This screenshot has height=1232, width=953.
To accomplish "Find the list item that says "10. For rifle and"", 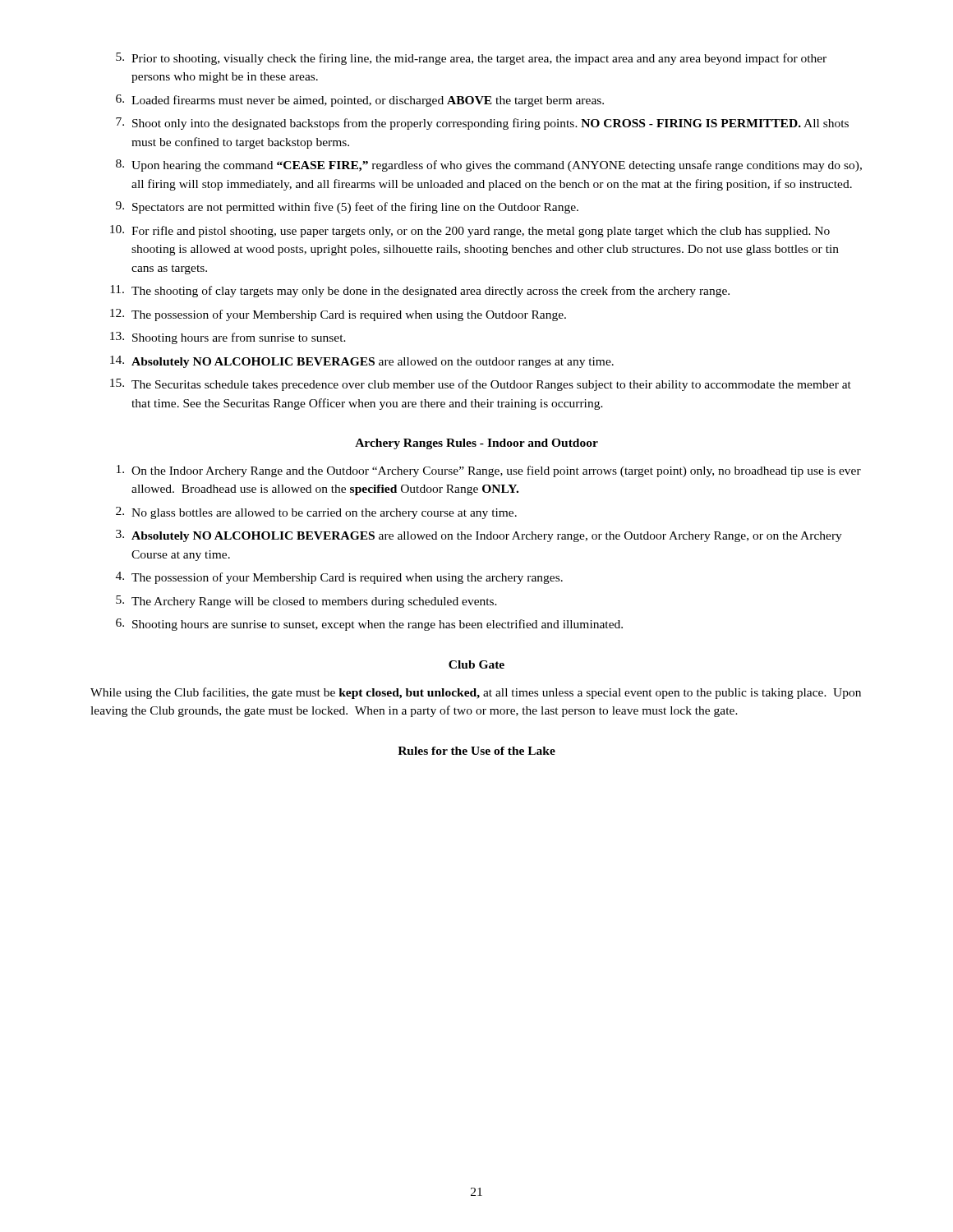I will [476, 249].
